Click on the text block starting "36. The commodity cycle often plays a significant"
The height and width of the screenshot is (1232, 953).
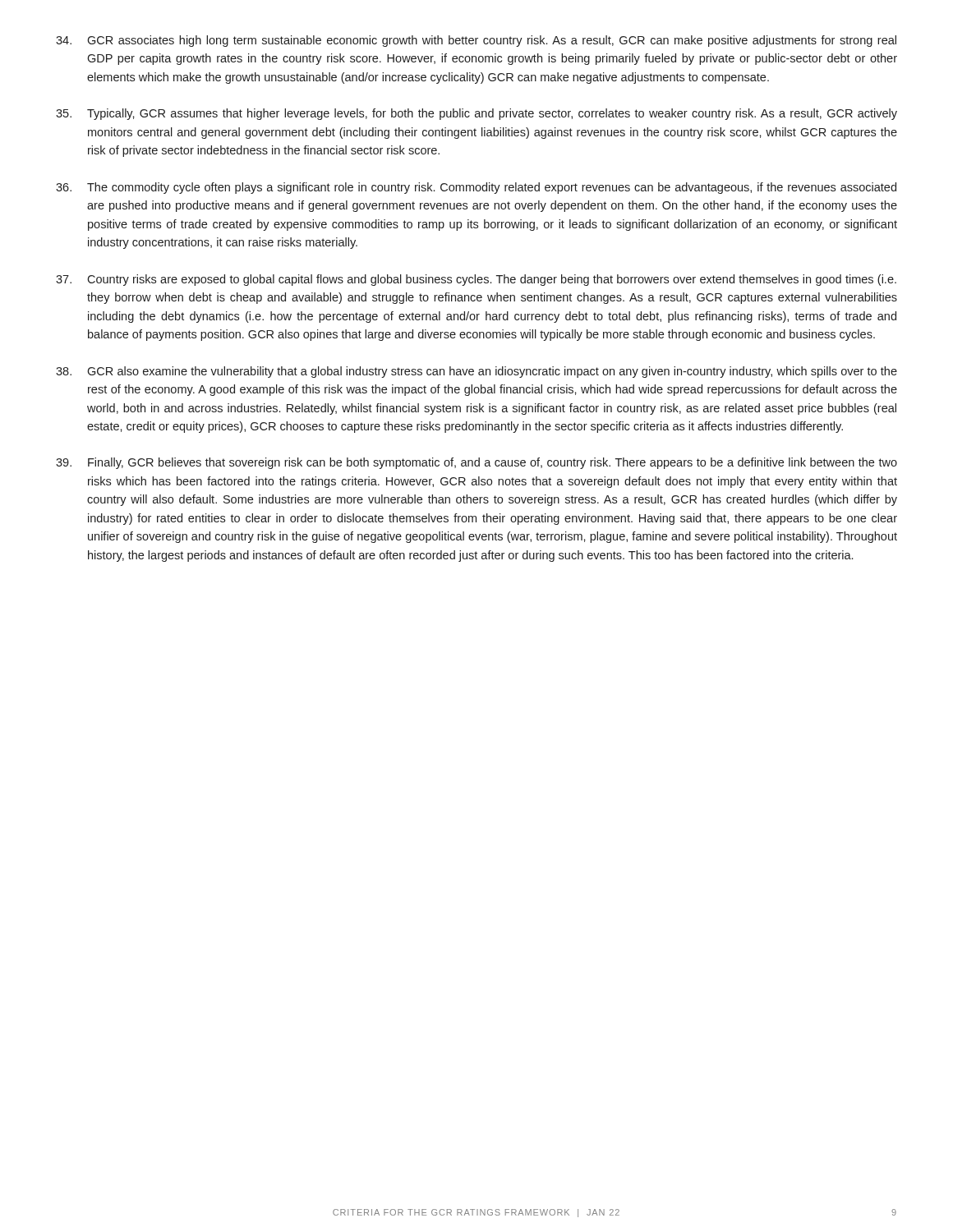coord(476,215)
